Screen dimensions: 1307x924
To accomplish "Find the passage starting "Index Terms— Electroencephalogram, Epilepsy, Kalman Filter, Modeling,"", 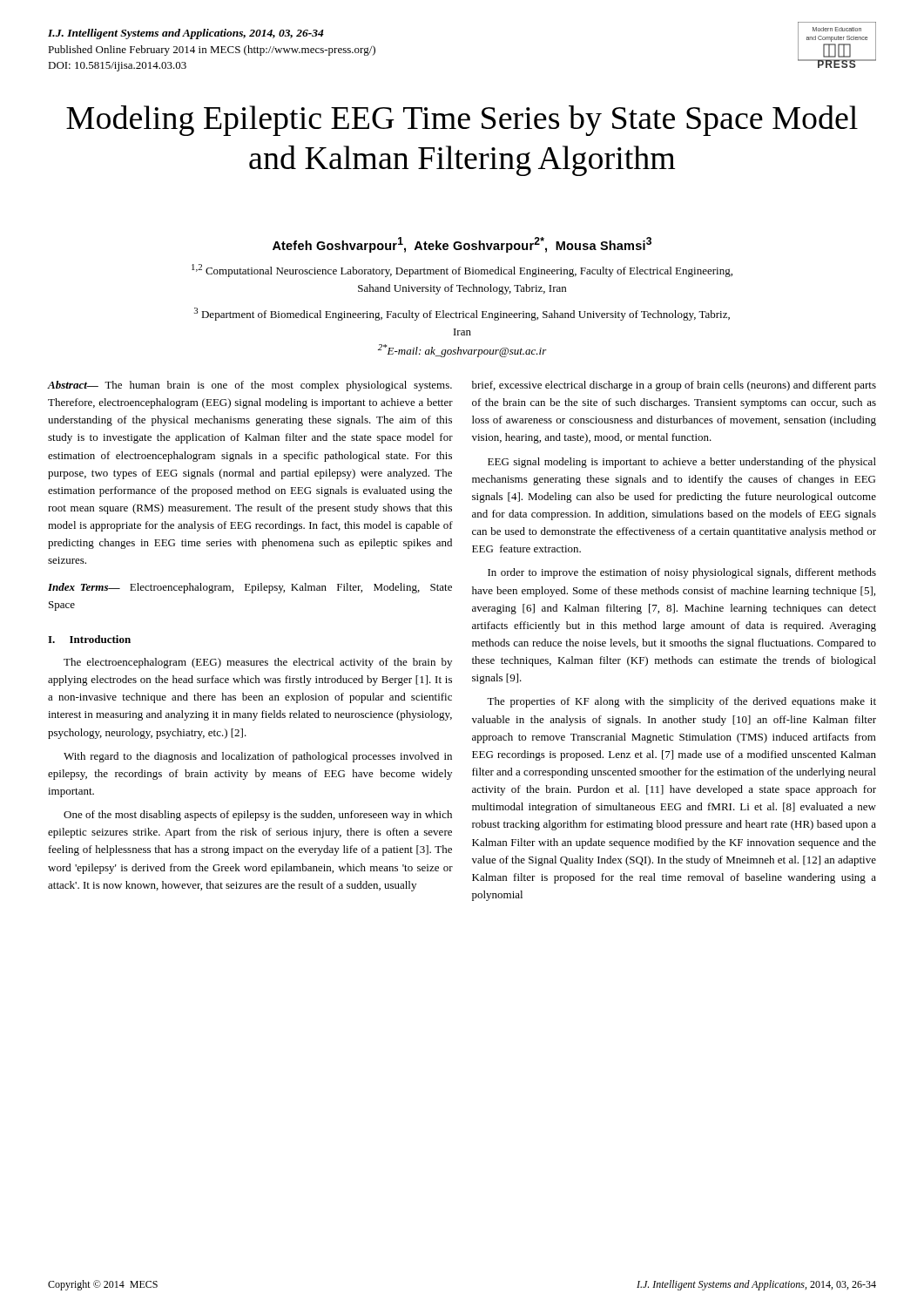I will click(x=250, y=596).
